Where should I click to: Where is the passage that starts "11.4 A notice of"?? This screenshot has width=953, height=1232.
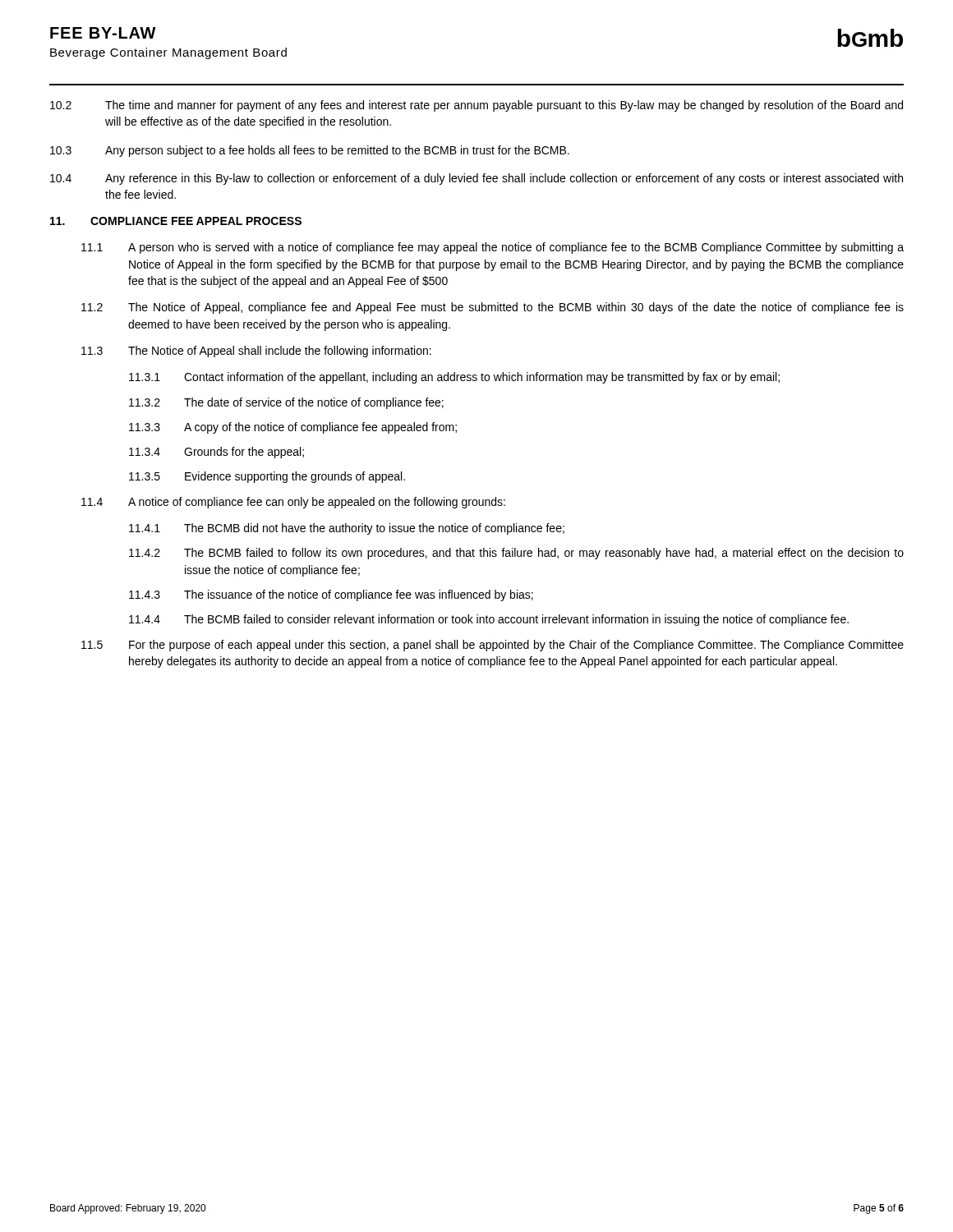point(492,502)
